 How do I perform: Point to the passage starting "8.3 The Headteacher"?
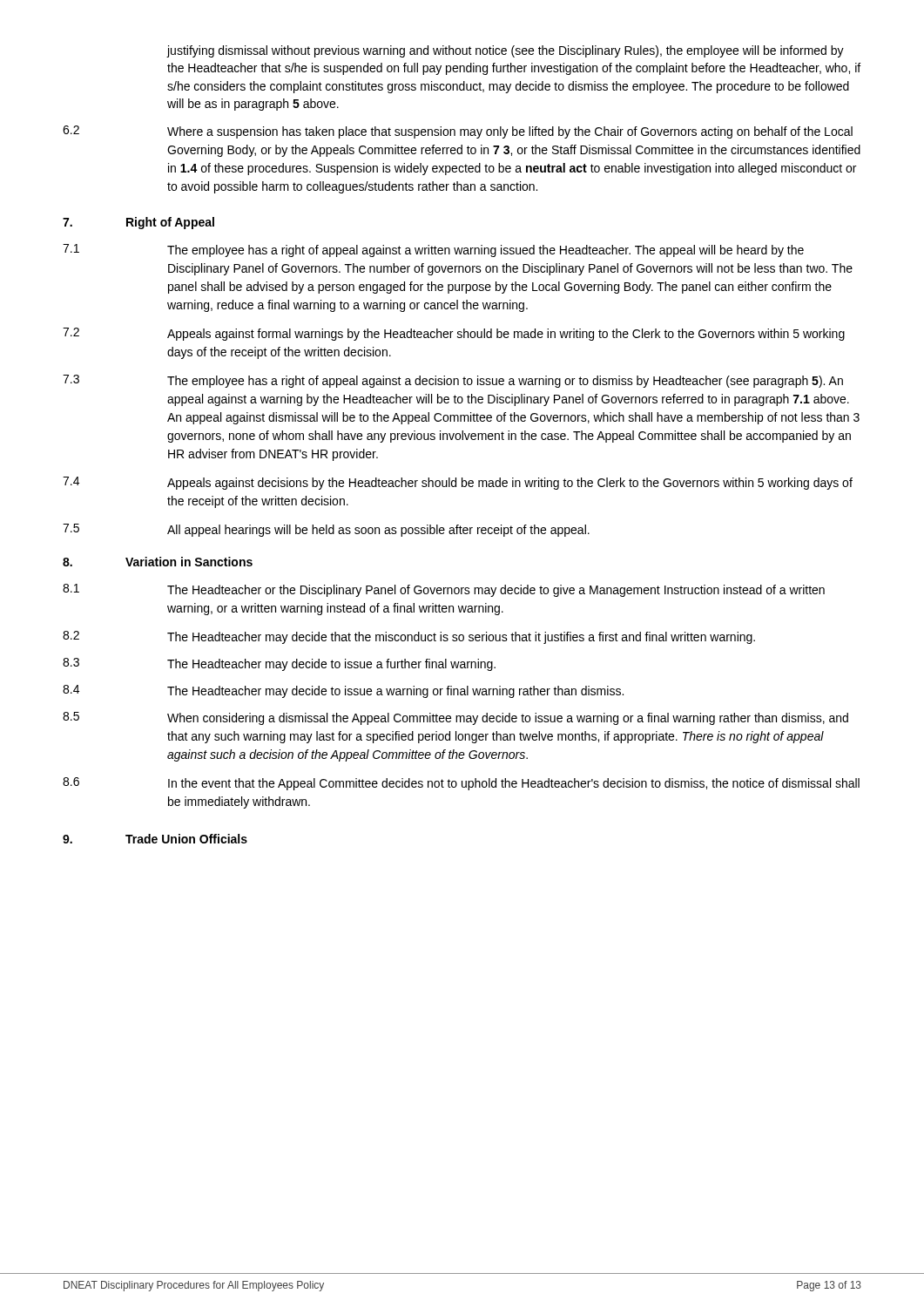coord(462,665)
